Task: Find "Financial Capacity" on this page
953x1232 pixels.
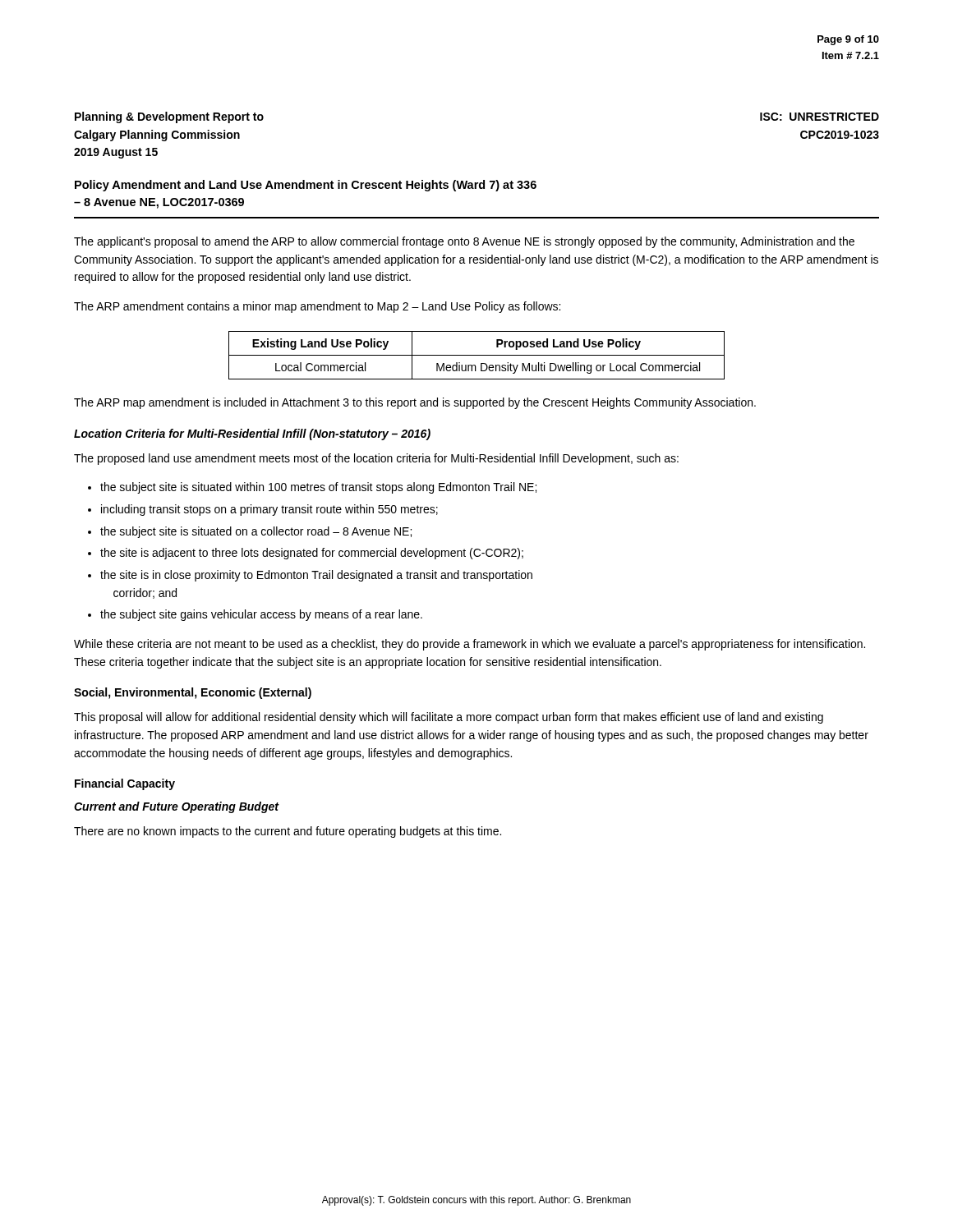Action: pyautogui.click(x=124, y=784)
